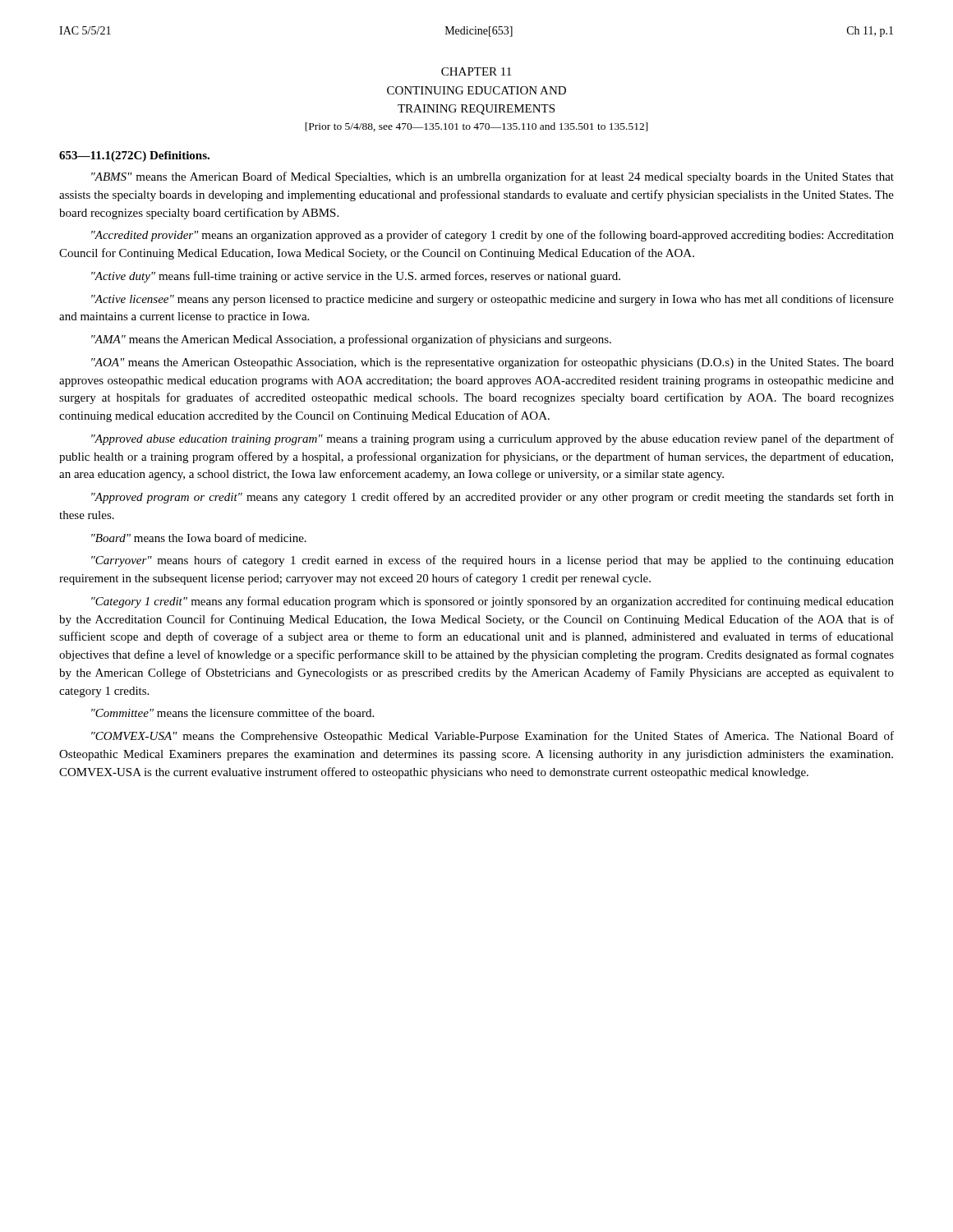Find the section header containing "653—11.1(272C) Definitions."
This screenshot has height=1232, width=953.
tap(135, 156)
